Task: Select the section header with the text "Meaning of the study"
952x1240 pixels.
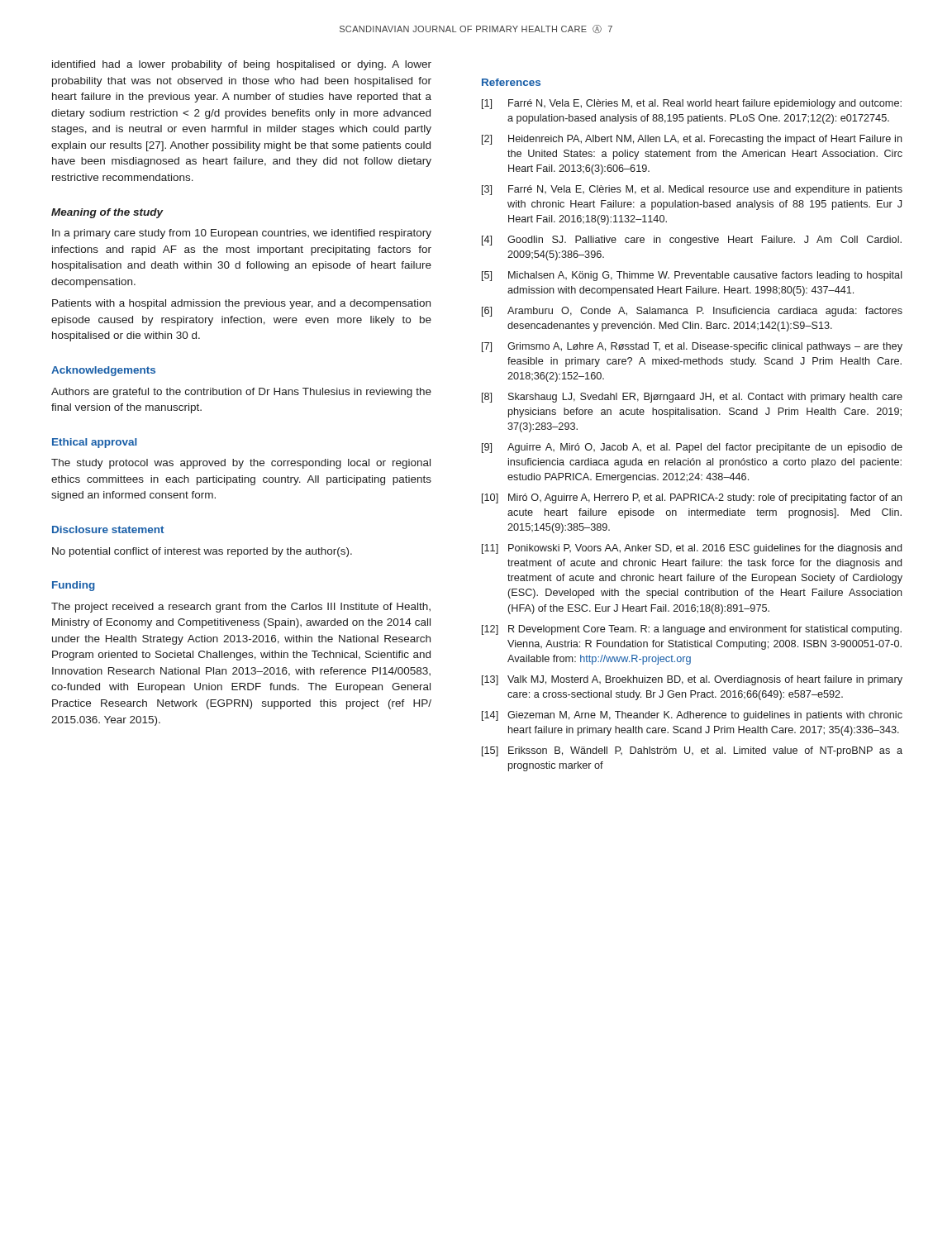Action: (107, 213)
